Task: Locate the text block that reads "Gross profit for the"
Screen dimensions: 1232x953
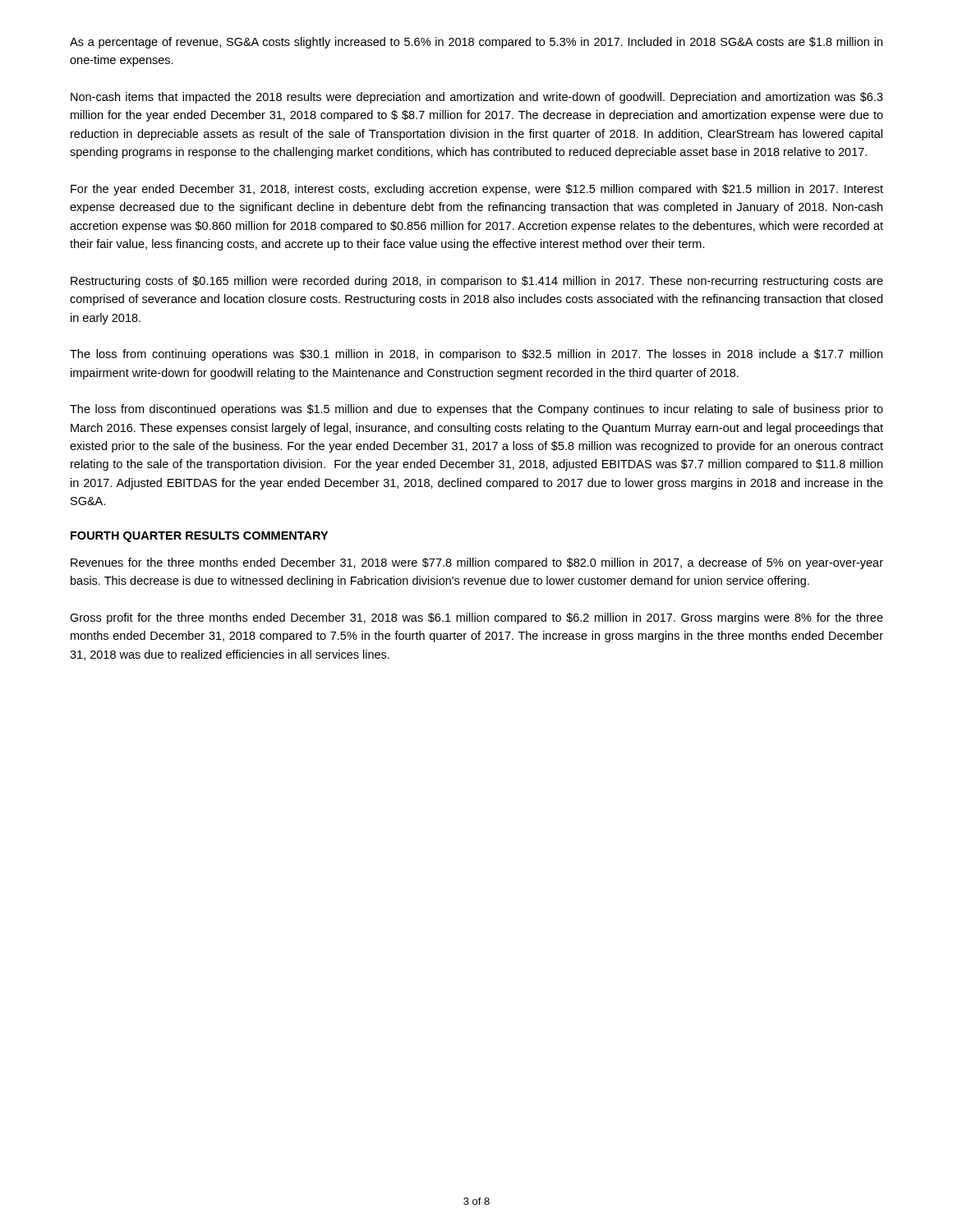Action: tap(476, 636)
